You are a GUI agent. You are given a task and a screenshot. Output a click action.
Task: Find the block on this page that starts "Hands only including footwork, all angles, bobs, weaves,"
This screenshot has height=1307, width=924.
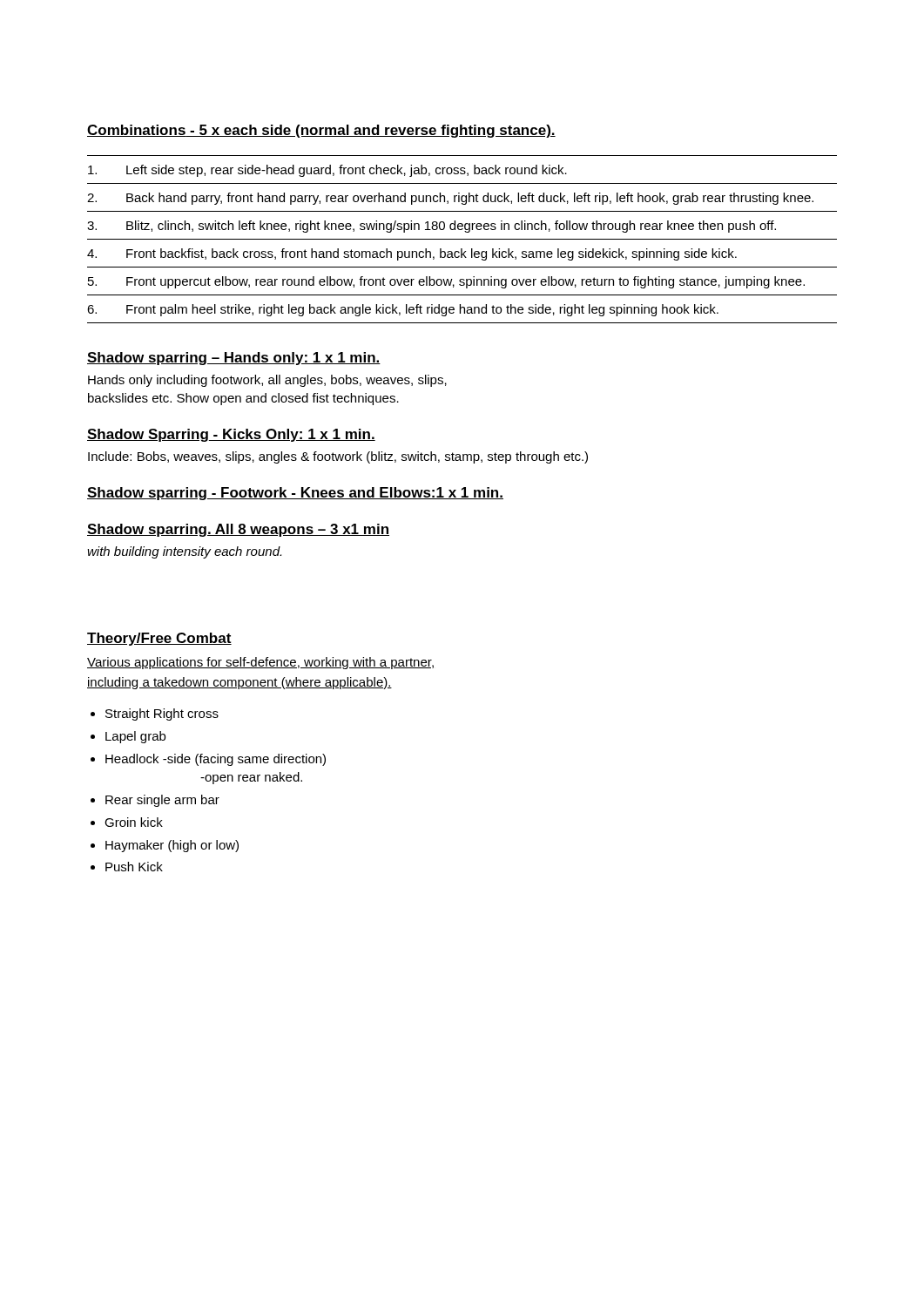click(267, 389)
